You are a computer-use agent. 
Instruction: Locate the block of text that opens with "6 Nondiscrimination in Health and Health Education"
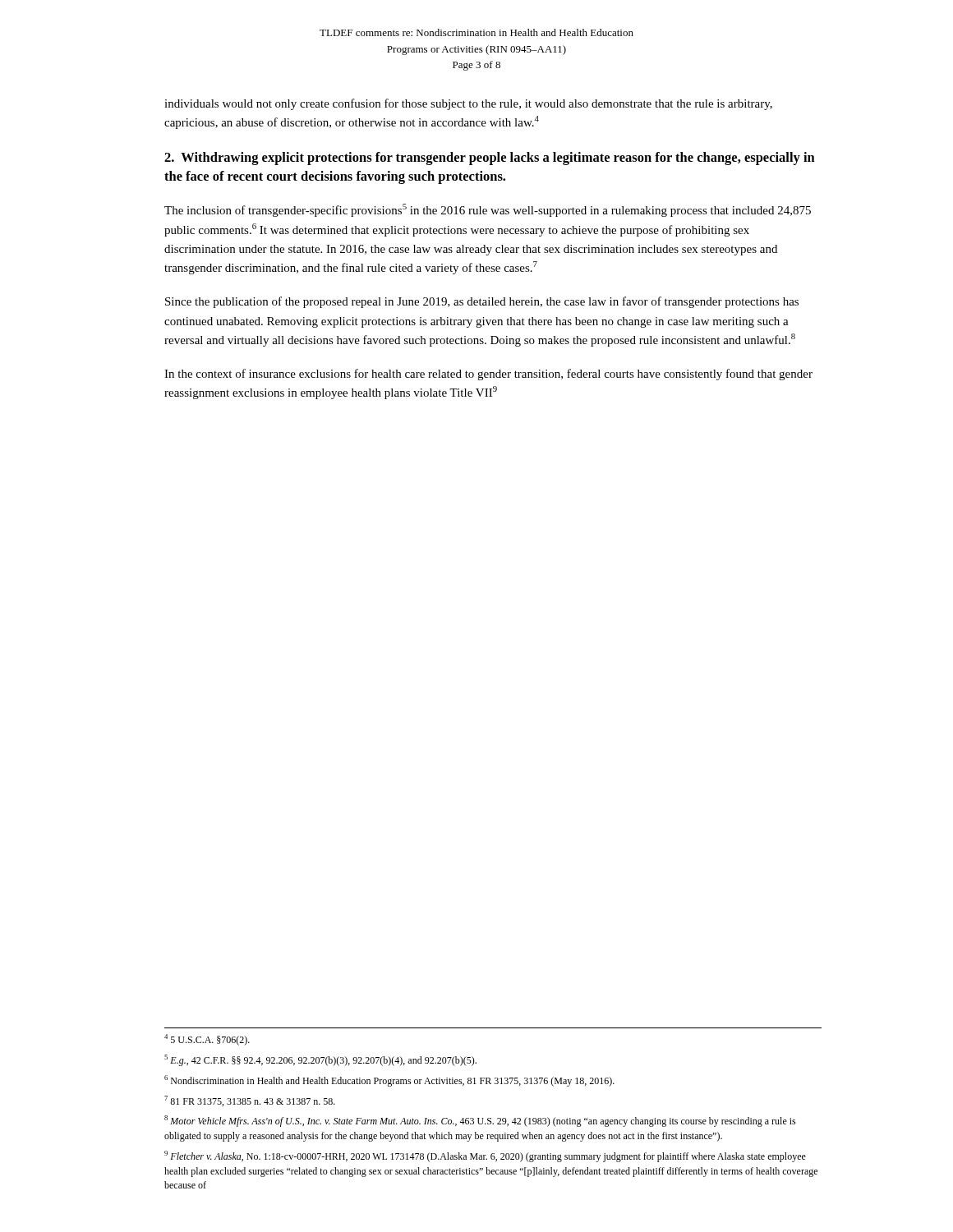click(389, 1080)
